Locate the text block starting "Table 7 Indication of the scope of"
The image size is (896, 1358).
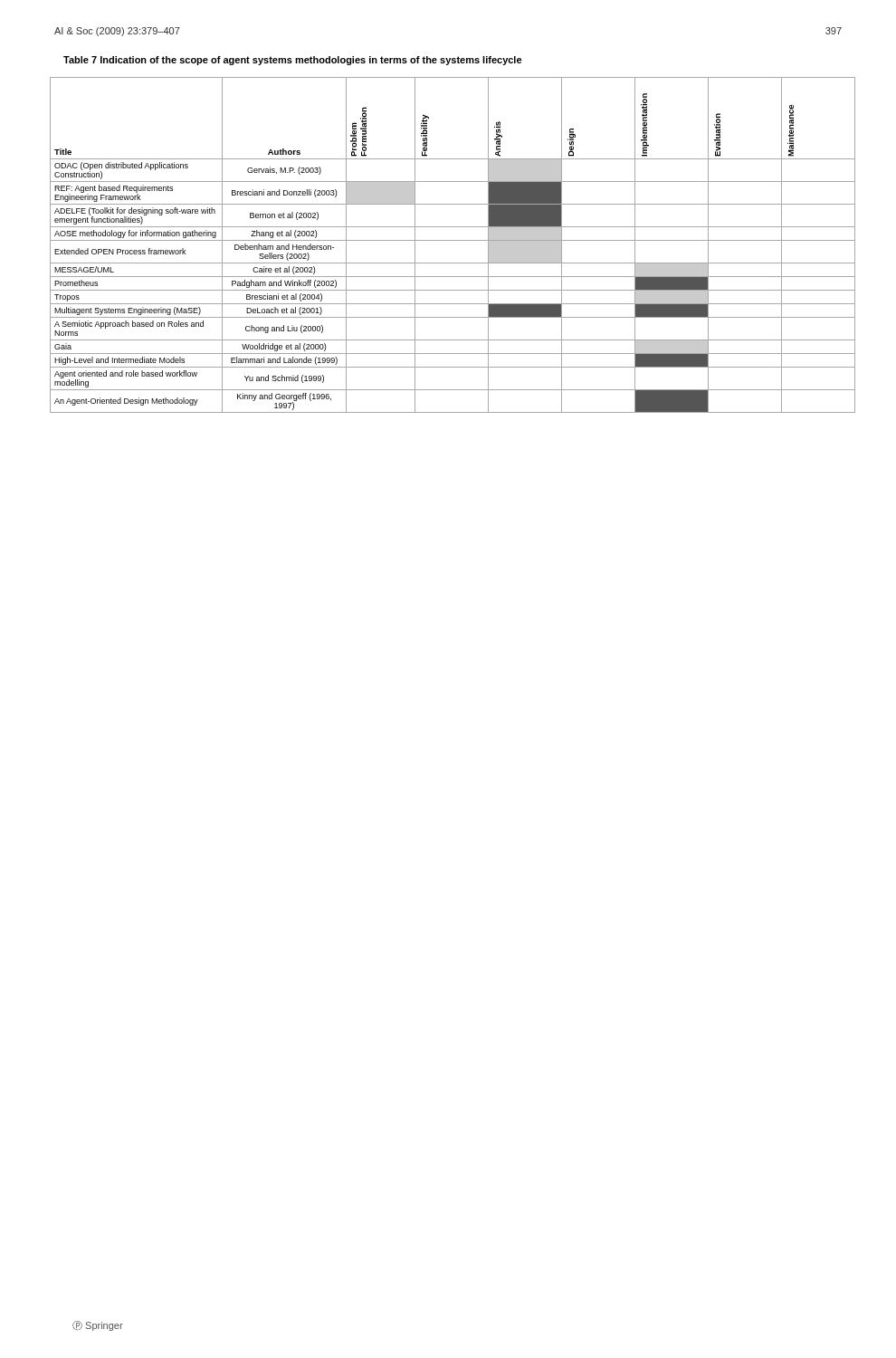click(293, 60)
